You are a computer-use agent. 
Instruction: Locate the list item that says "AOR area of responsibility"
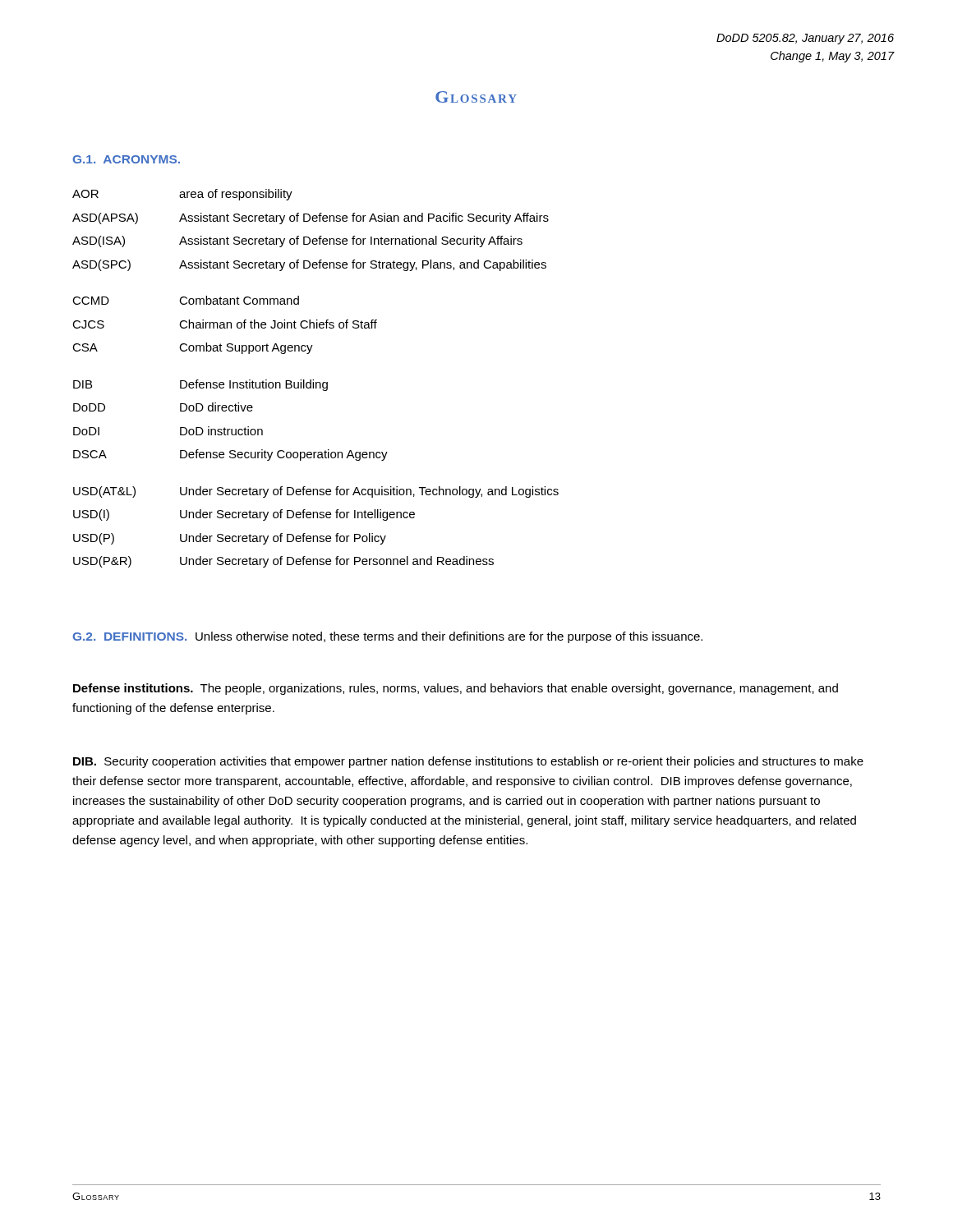click(x=182, y=195)
